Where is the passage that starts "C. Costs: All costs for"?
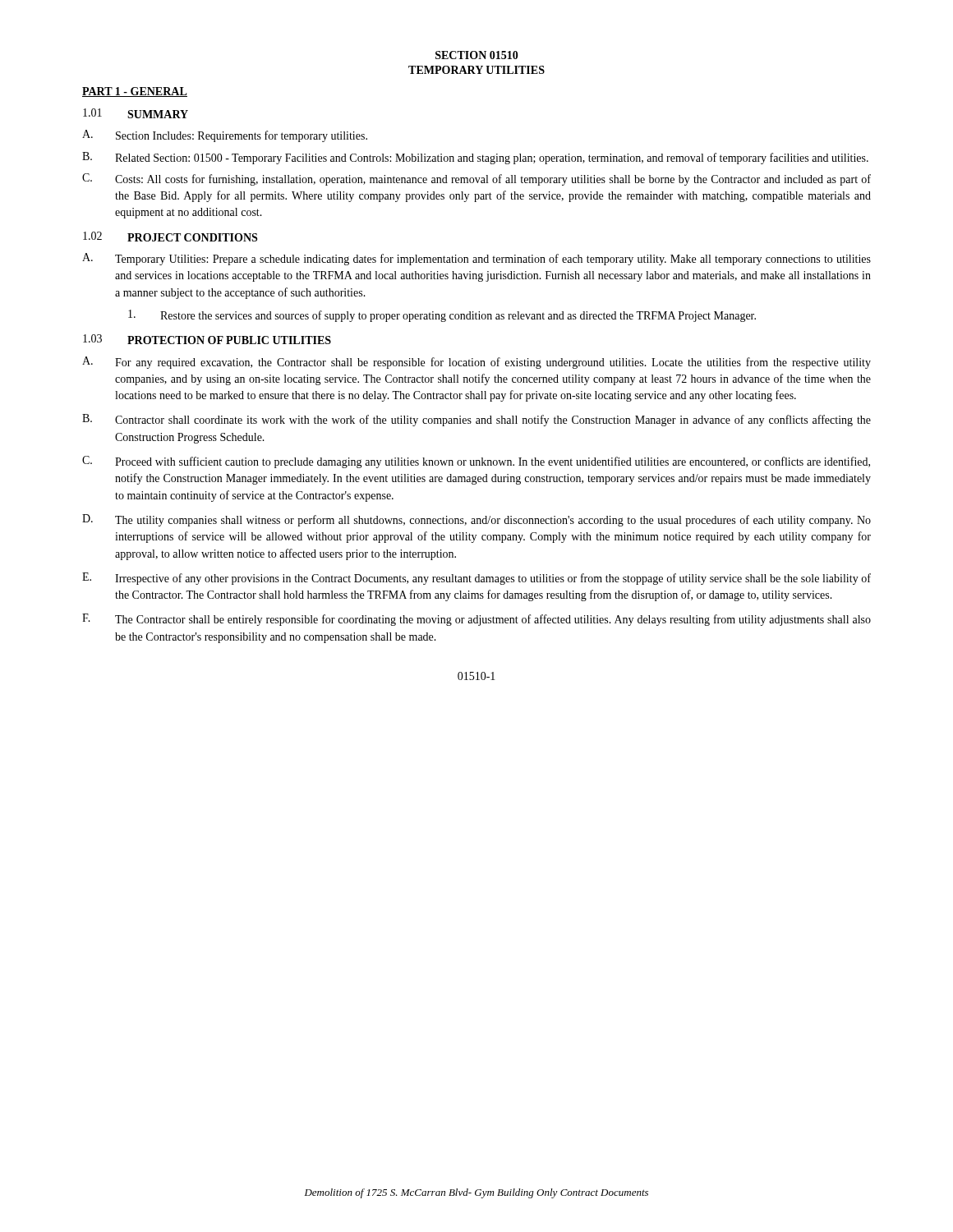 [x=476, y=197]
